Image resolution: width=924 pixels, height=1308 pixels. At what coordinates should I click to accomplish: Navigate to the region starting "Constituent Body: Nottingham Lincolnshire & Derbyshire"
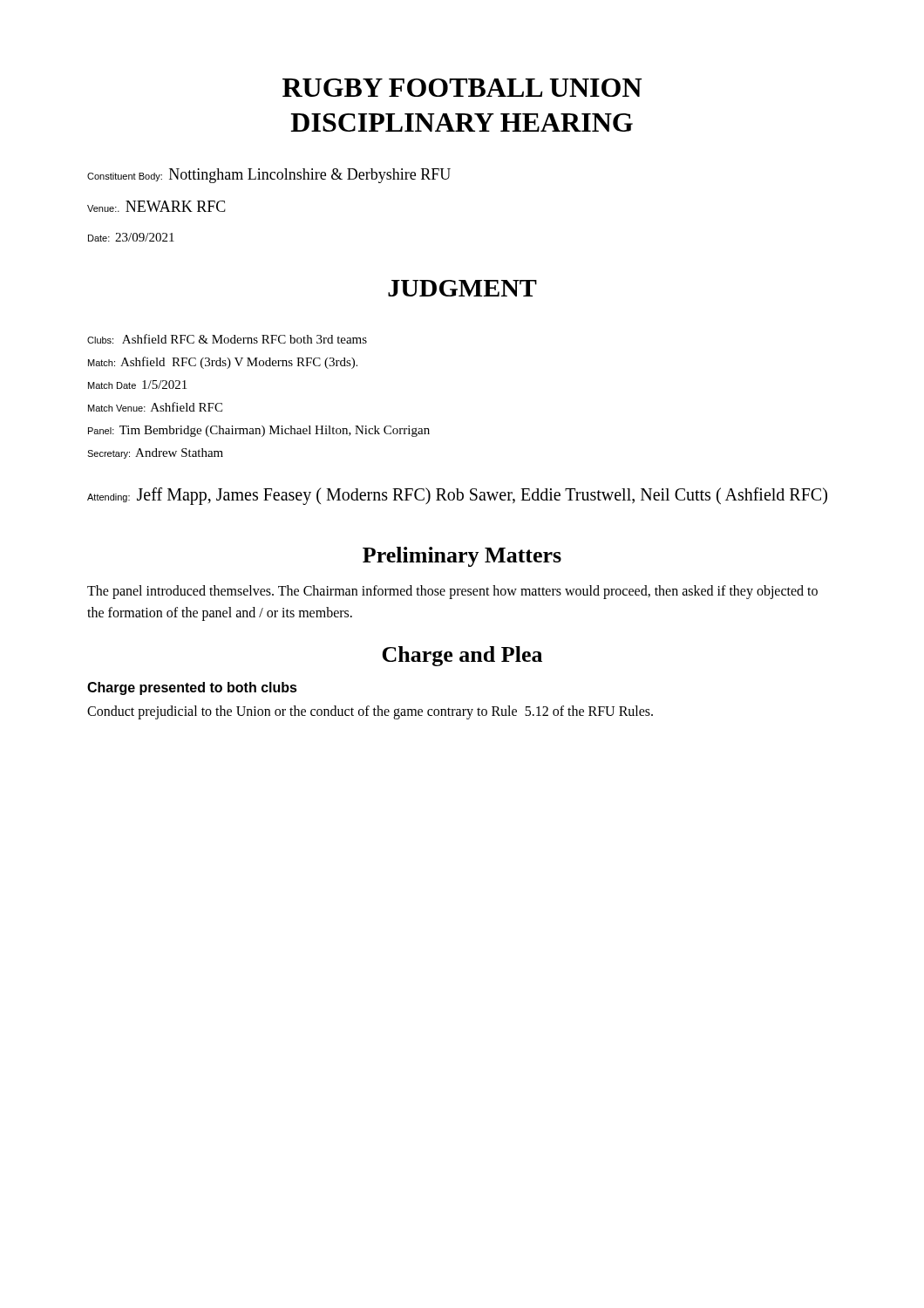[269, 174]
